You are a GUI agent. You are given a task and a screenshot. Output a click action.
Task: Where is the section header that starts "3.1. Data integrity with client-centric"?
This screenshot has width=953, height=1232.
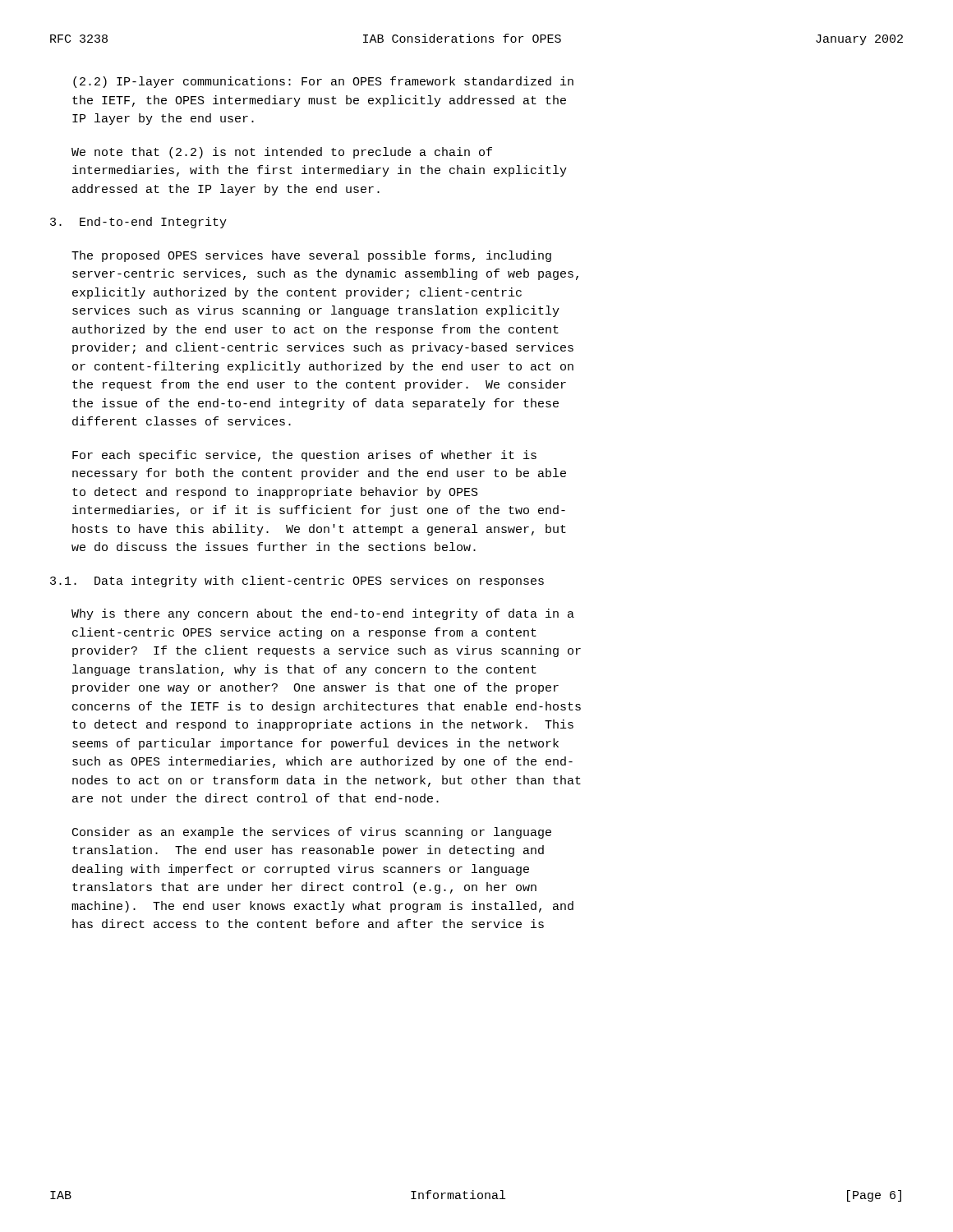click(x=297, y=582)
